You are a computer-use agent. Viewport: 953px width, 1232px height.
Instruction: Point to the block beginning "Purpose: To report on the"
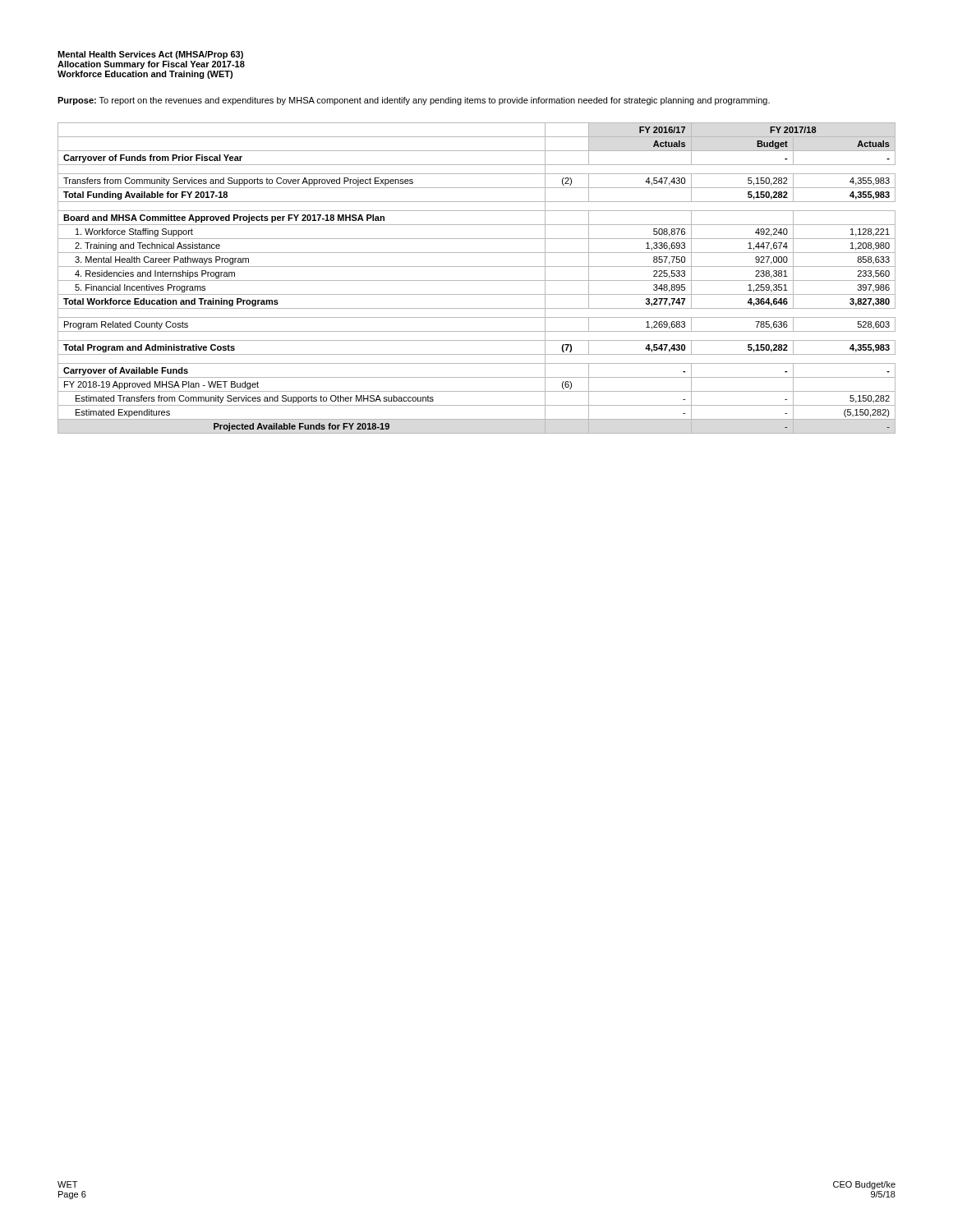pos(414,100)
